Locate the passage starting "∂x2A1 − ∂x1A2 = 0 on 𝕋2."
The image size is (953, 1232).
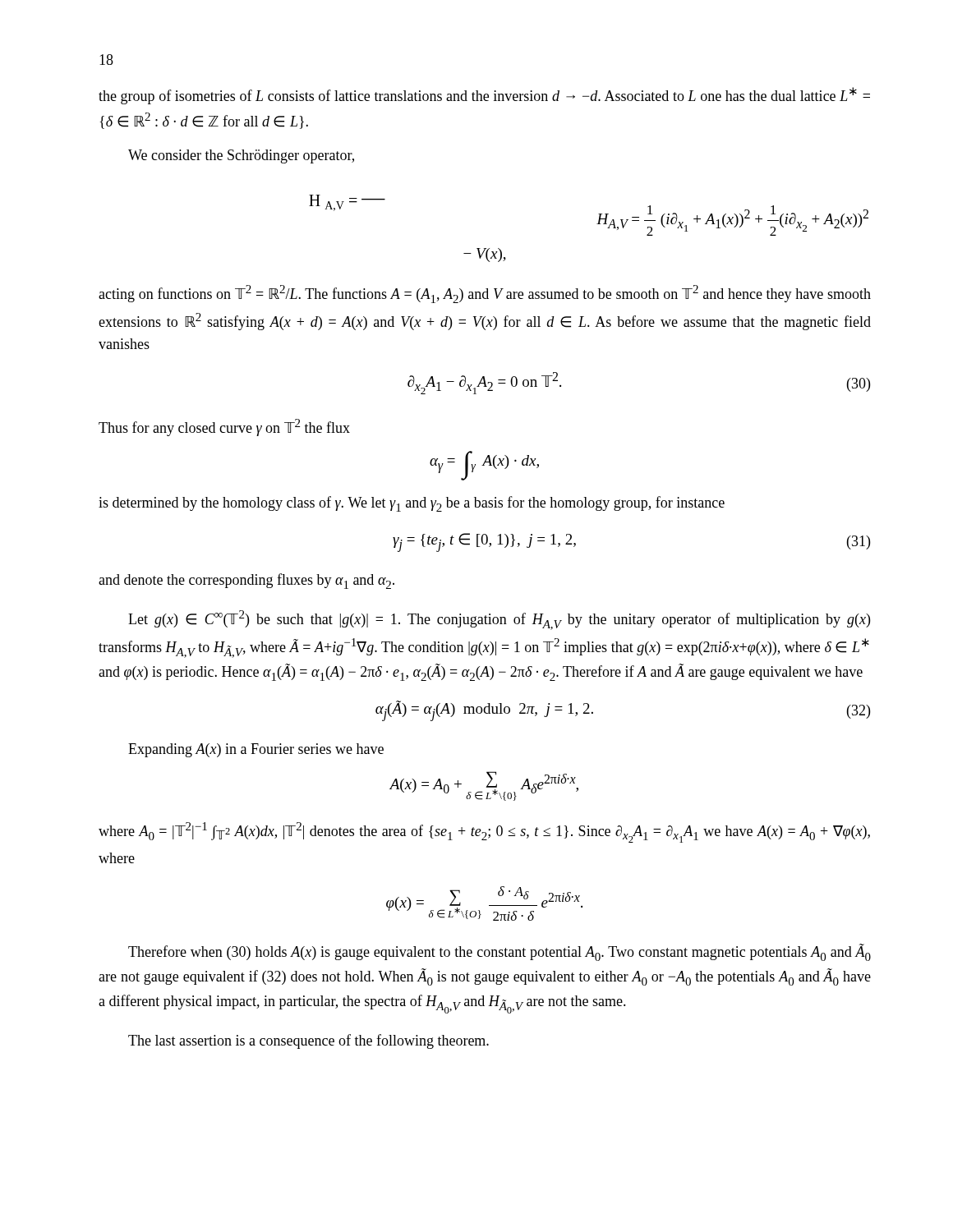485,383
